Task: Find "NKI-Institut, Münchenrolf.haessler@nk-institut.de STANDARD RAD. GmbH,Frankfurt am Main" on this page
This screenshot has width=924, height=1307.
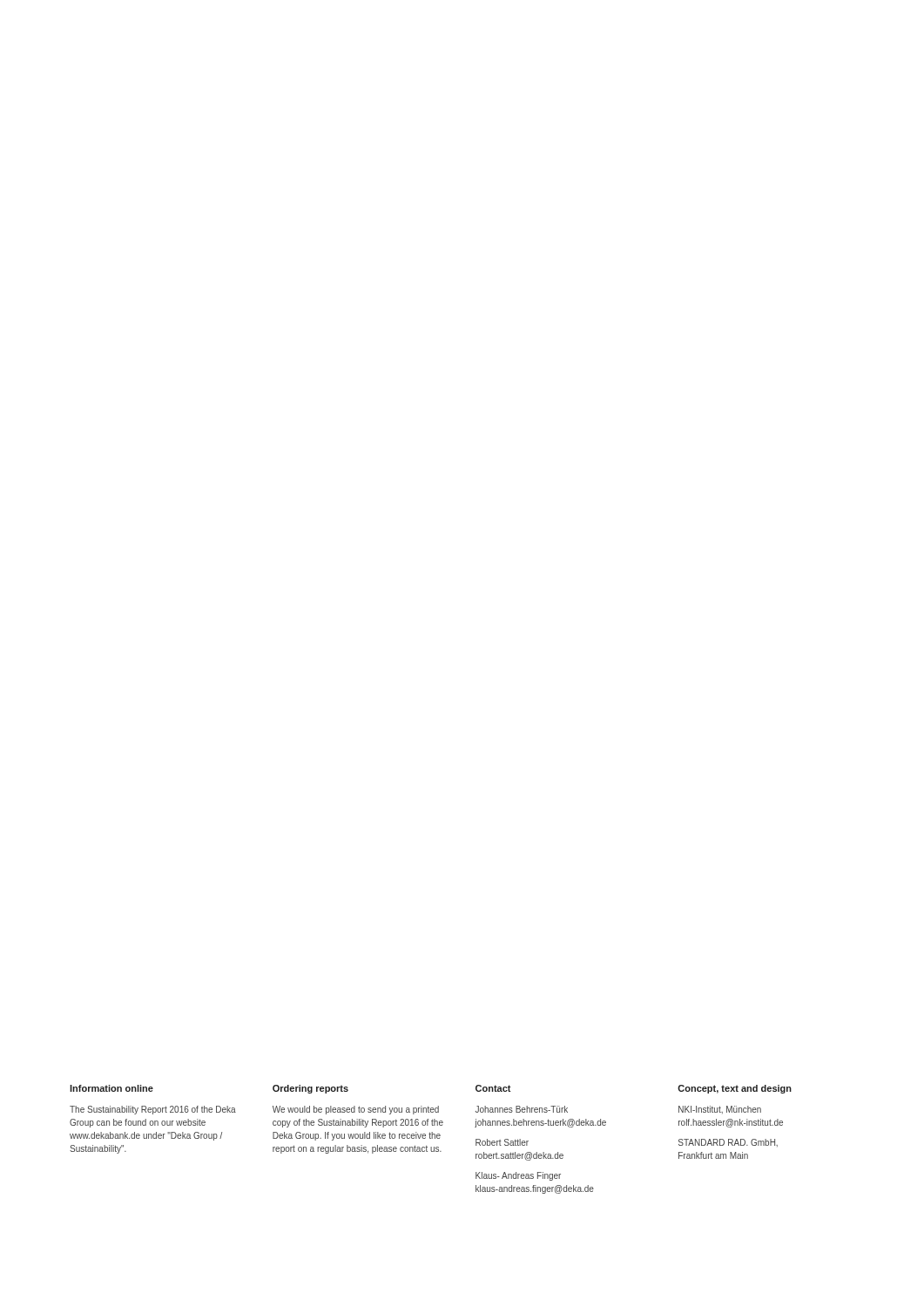Action: 766,1133
